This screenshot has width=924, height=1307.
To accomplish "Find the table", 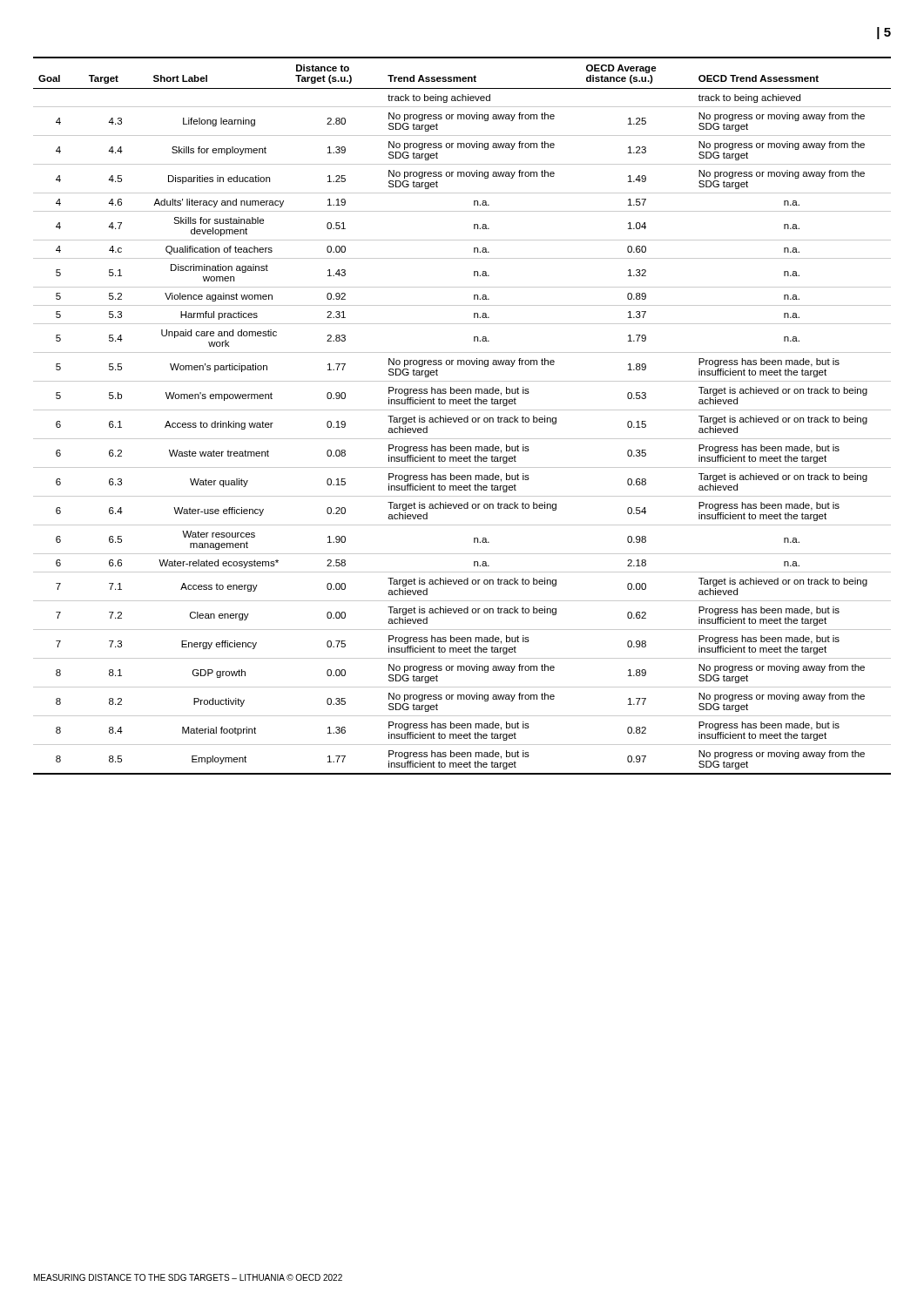I will tap(462, 416).
